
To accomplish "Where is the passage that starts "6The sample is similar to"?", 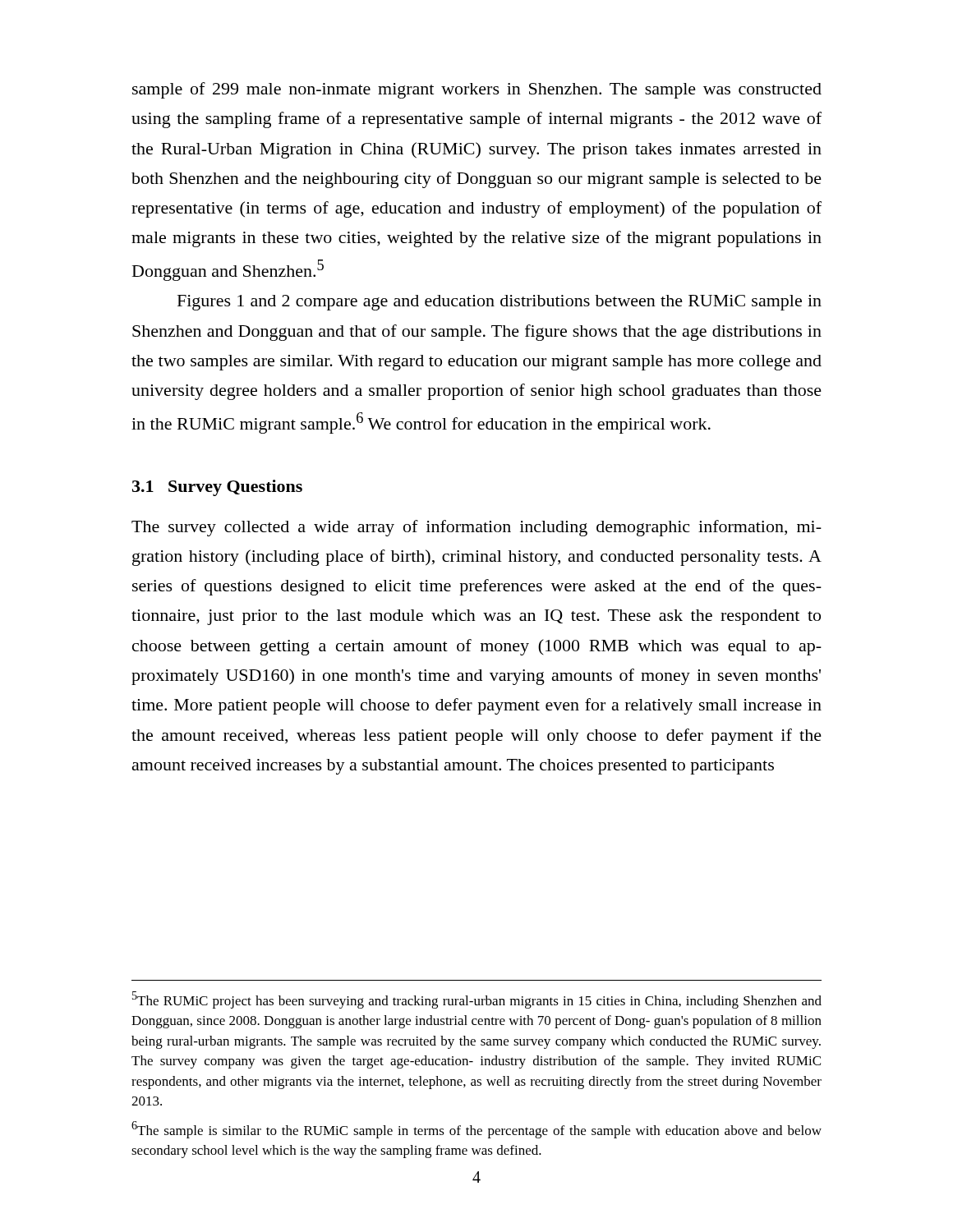I will point(476,1138).
